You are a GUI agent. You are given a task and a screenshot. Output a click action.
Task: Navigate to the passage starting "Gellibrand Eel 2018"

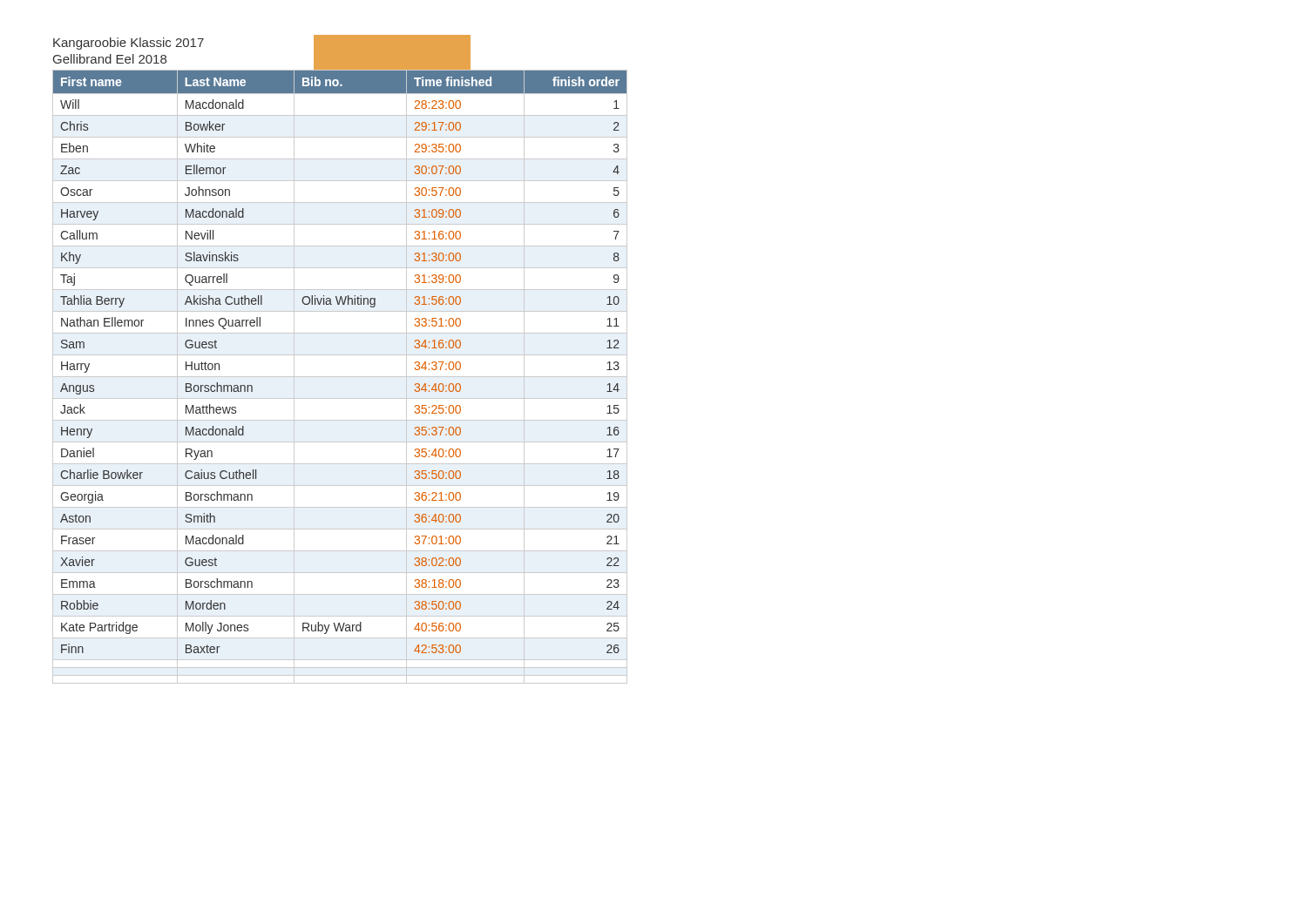pos(110,59)
